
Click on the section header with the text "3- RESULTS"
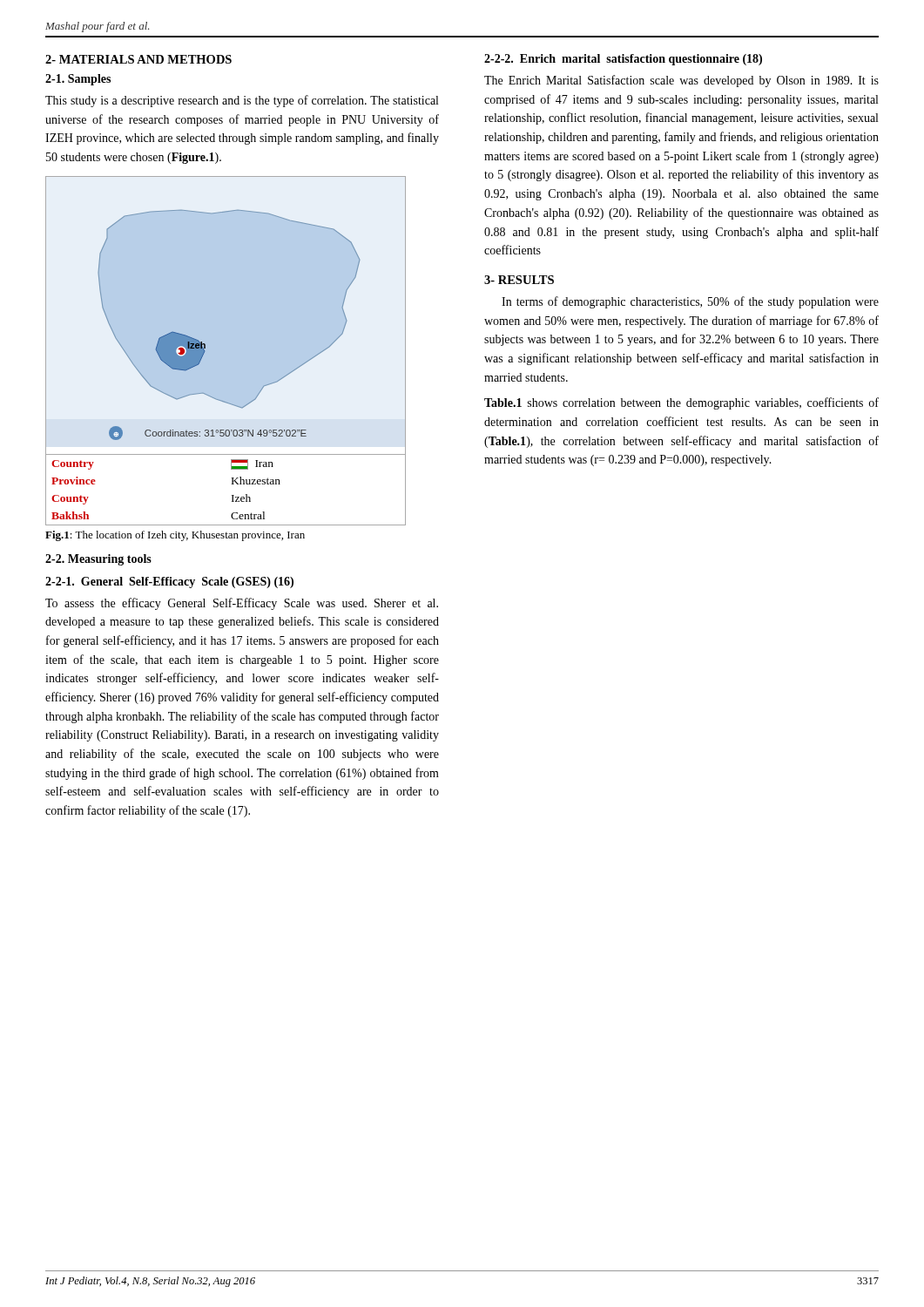pyautogui.click(x=519, y=280)
